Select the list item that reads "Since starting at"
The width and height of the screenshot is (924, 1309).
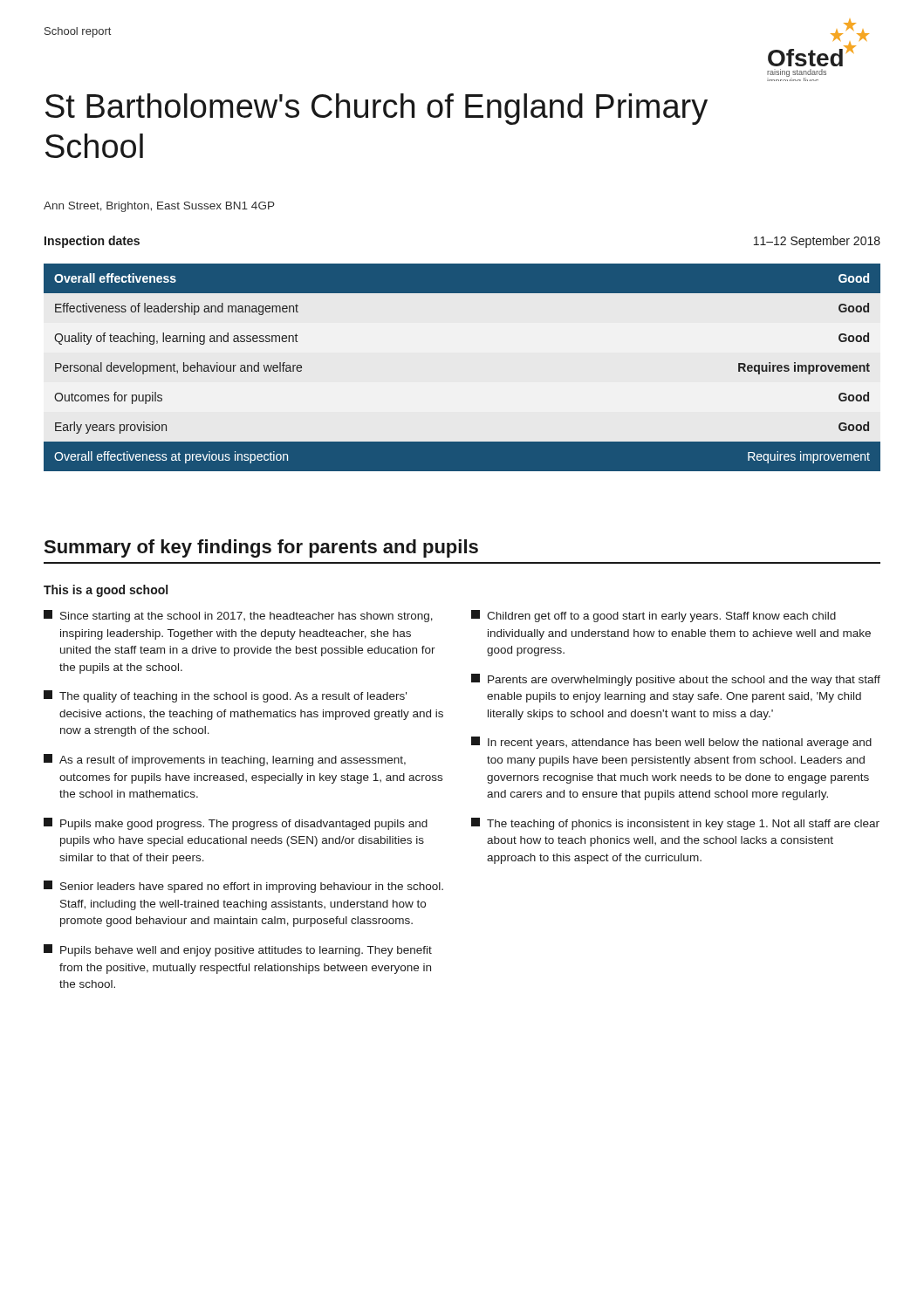click(x=245, y=642)
